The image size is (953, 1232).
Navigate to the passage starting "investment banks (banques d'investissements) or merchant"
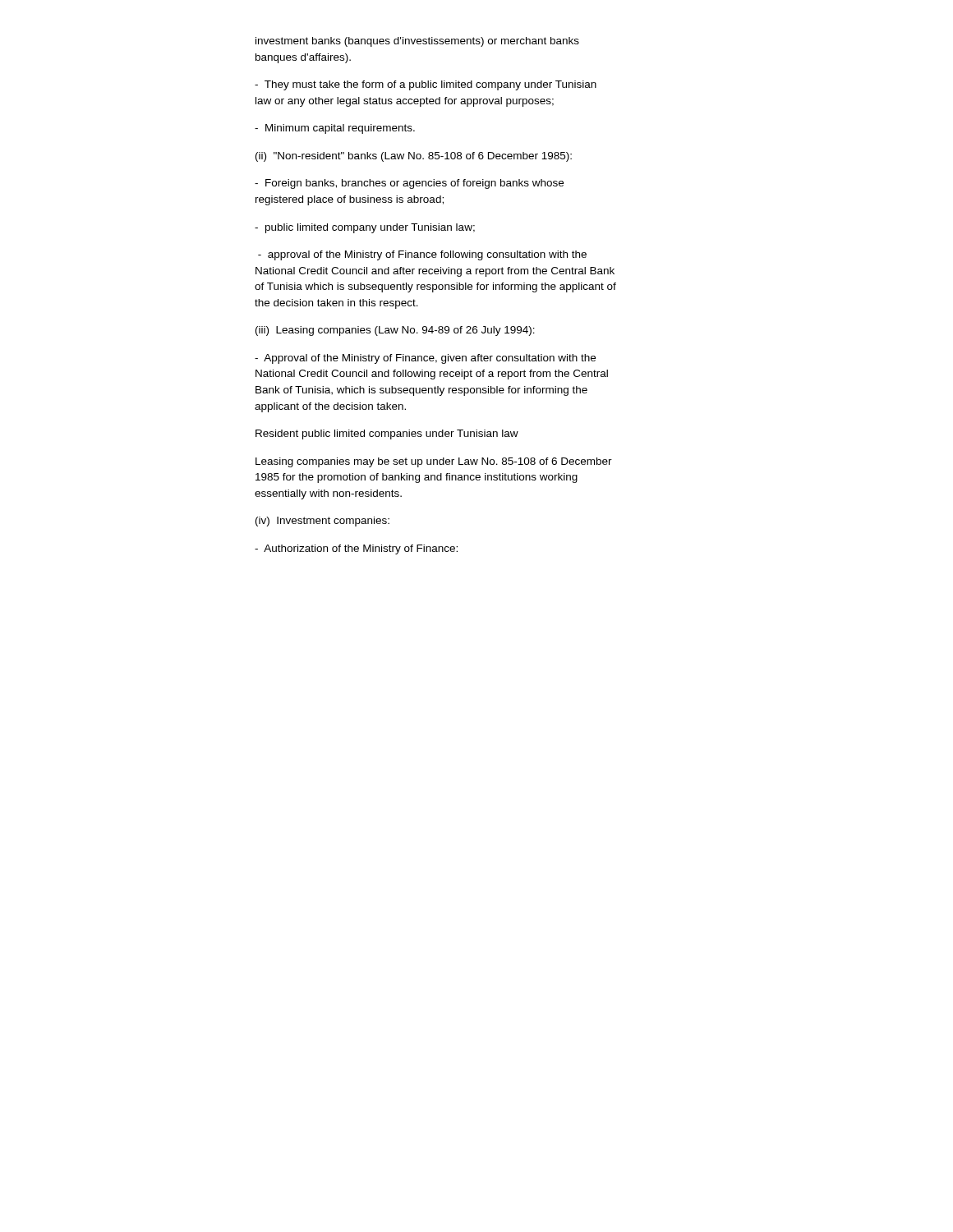point(417,49)
